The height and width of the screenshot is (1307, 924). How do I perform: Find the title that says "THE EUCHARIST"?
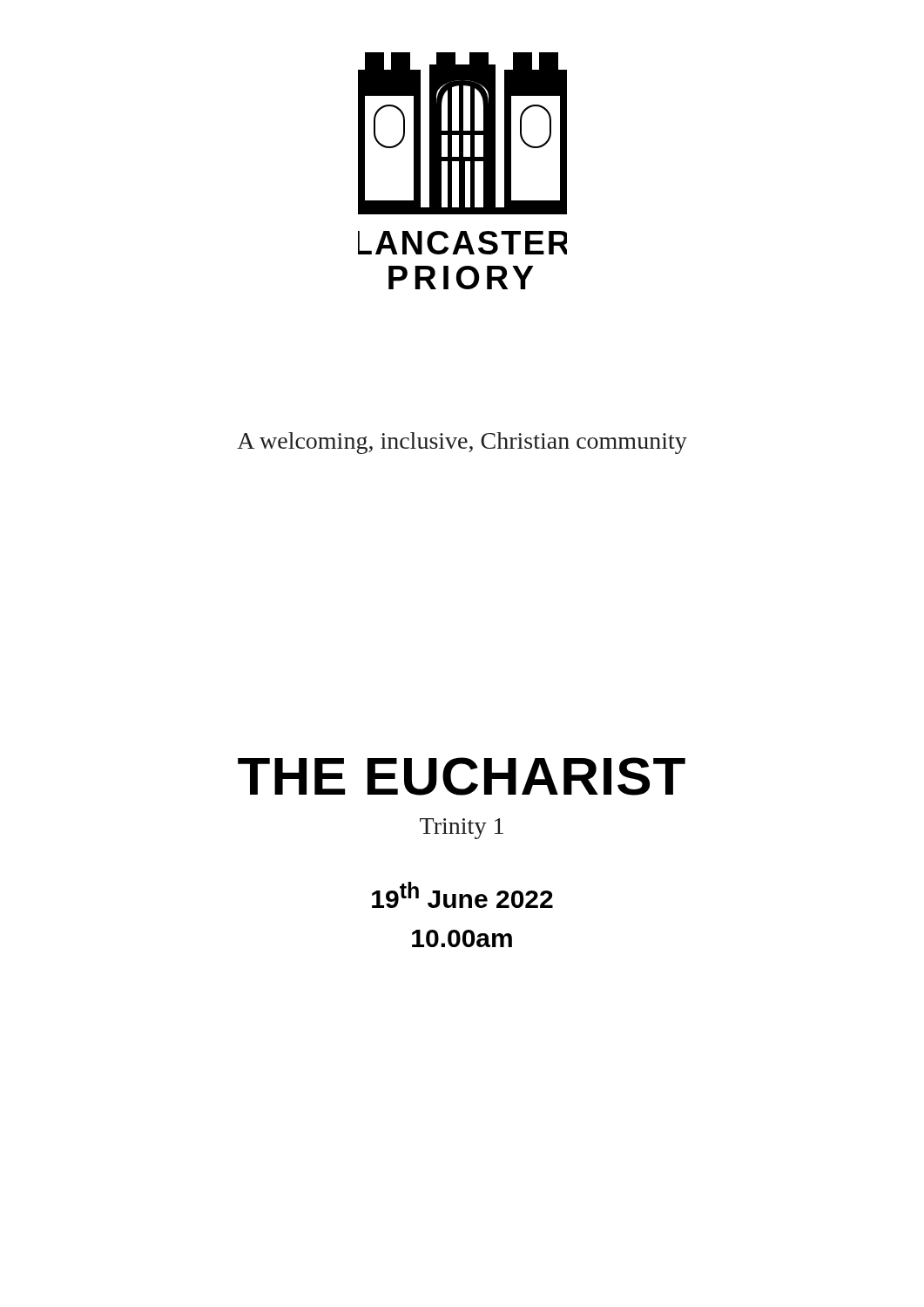[x=462, y=776]
